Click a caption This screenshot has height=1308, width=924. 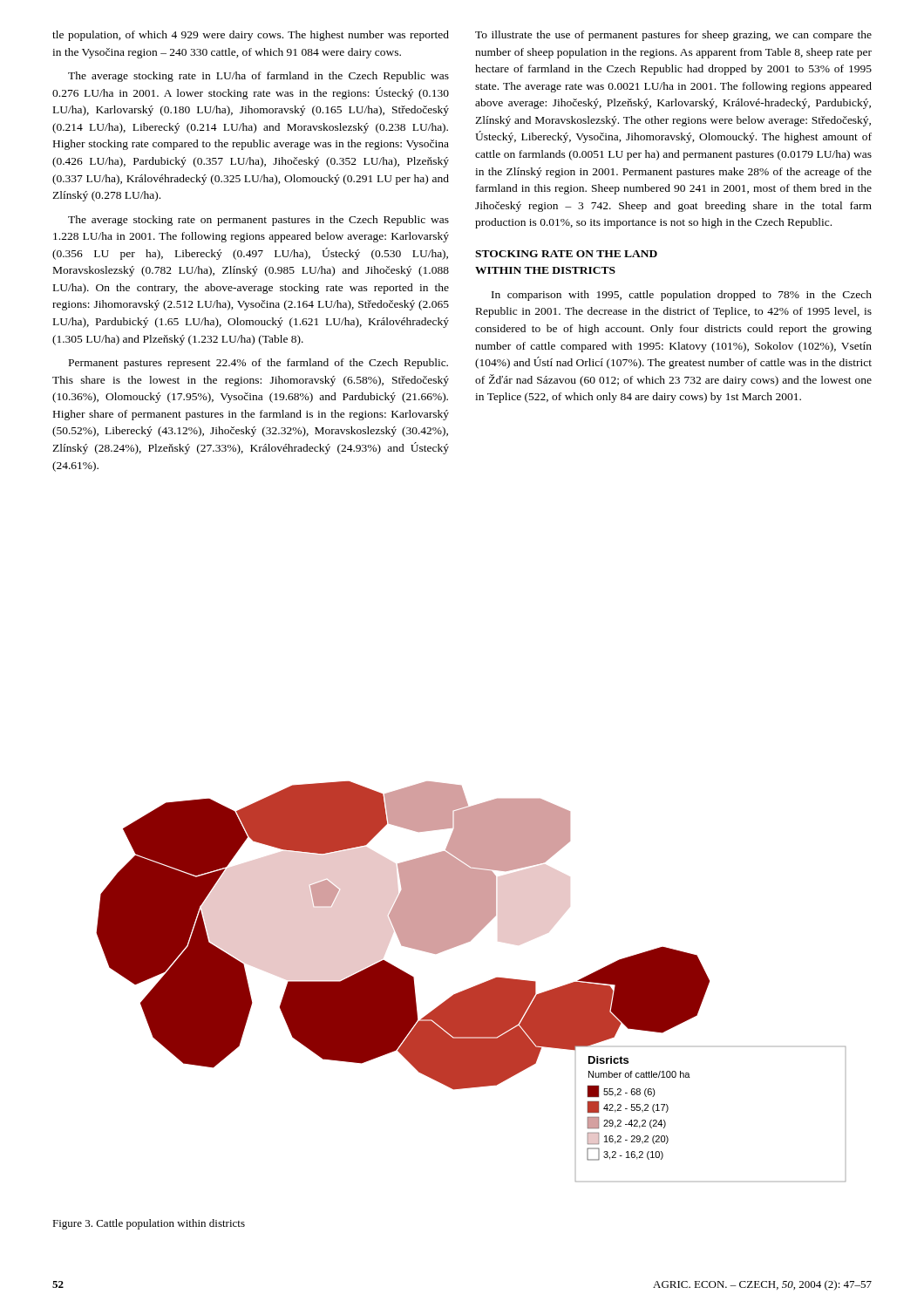point(149,1223)
